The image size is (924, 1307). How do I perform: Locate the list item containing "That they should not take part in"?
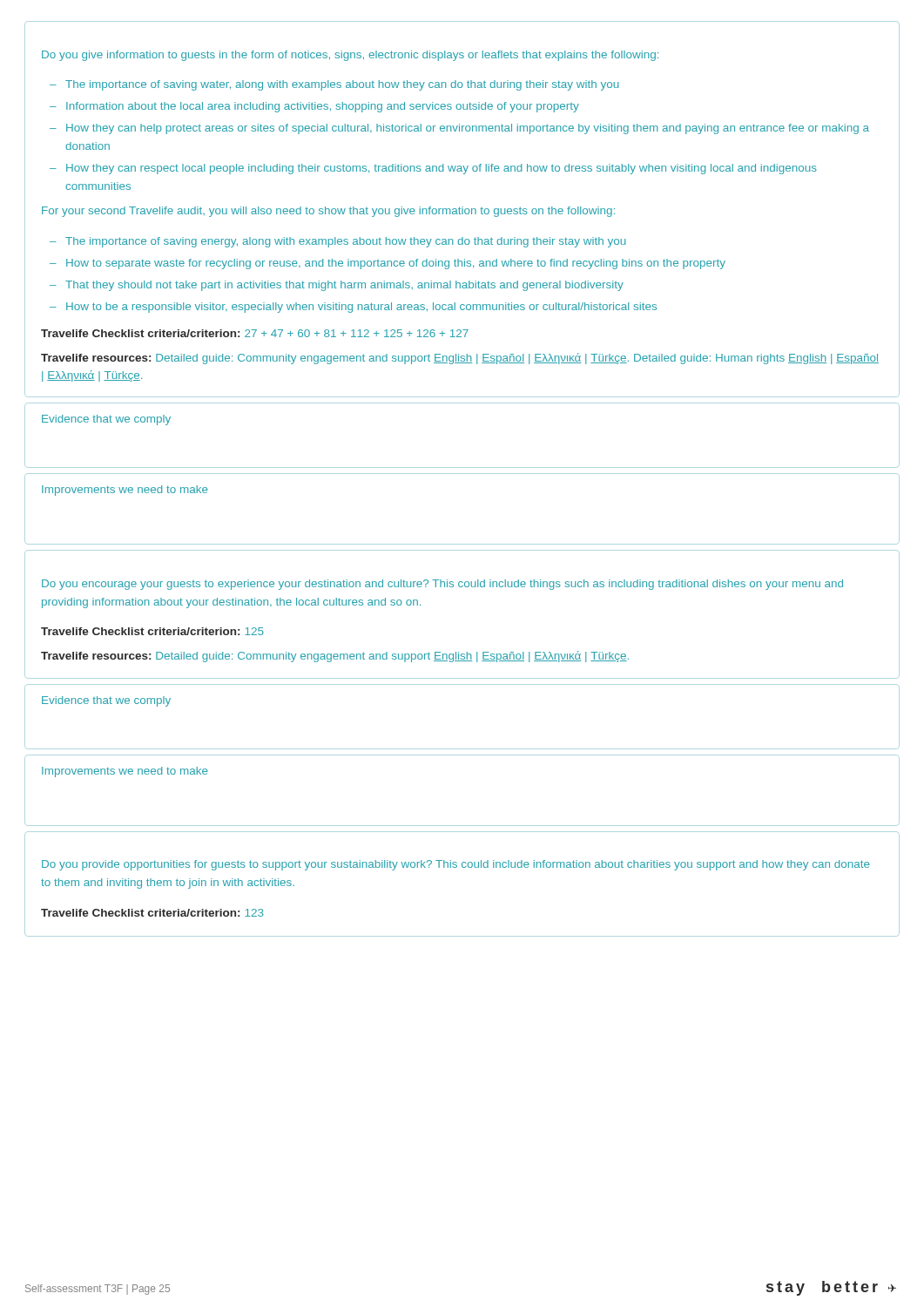click(x=344, y=284)
